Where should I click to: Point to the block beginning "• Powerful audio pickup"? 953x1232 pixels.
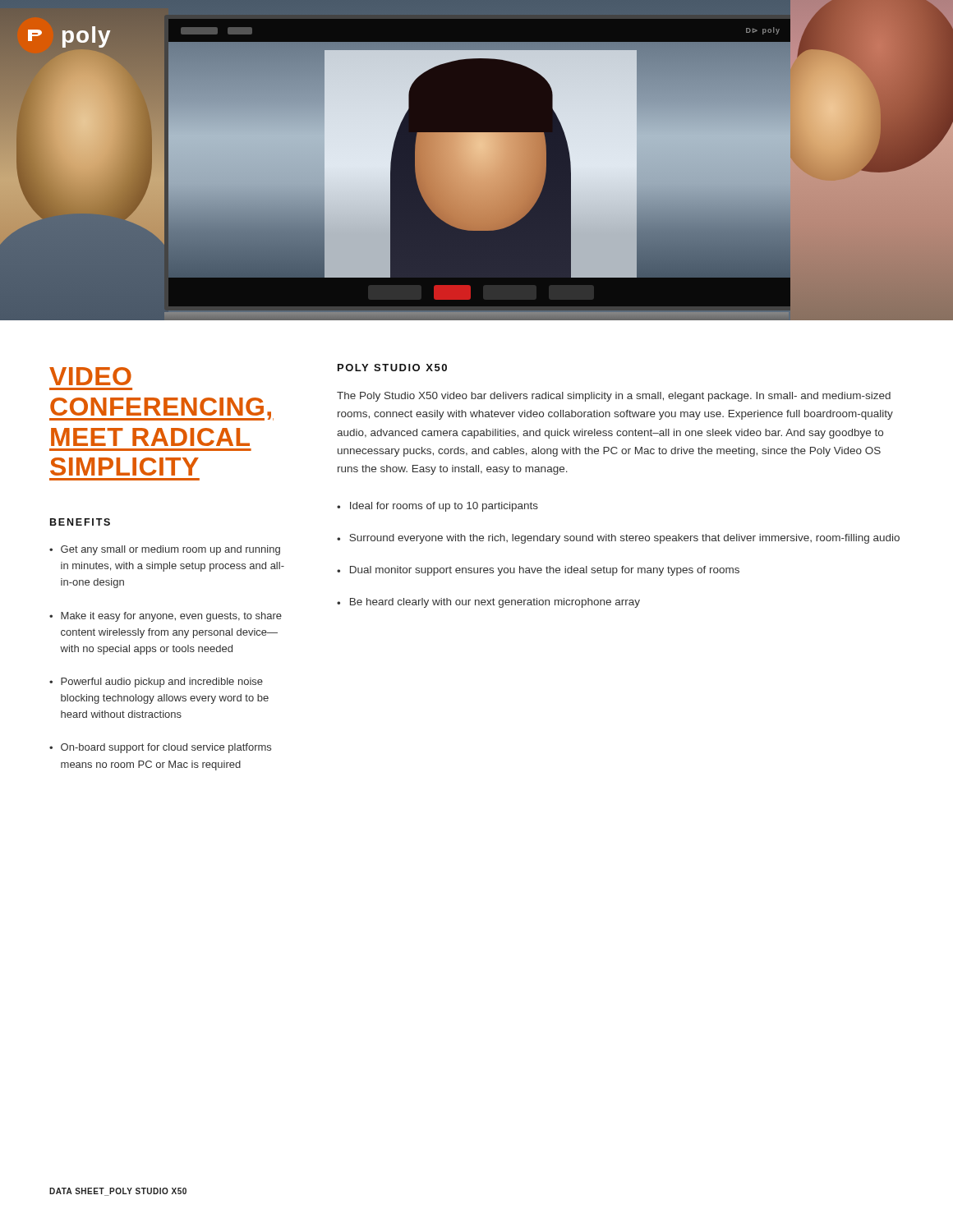pos(168,698)
